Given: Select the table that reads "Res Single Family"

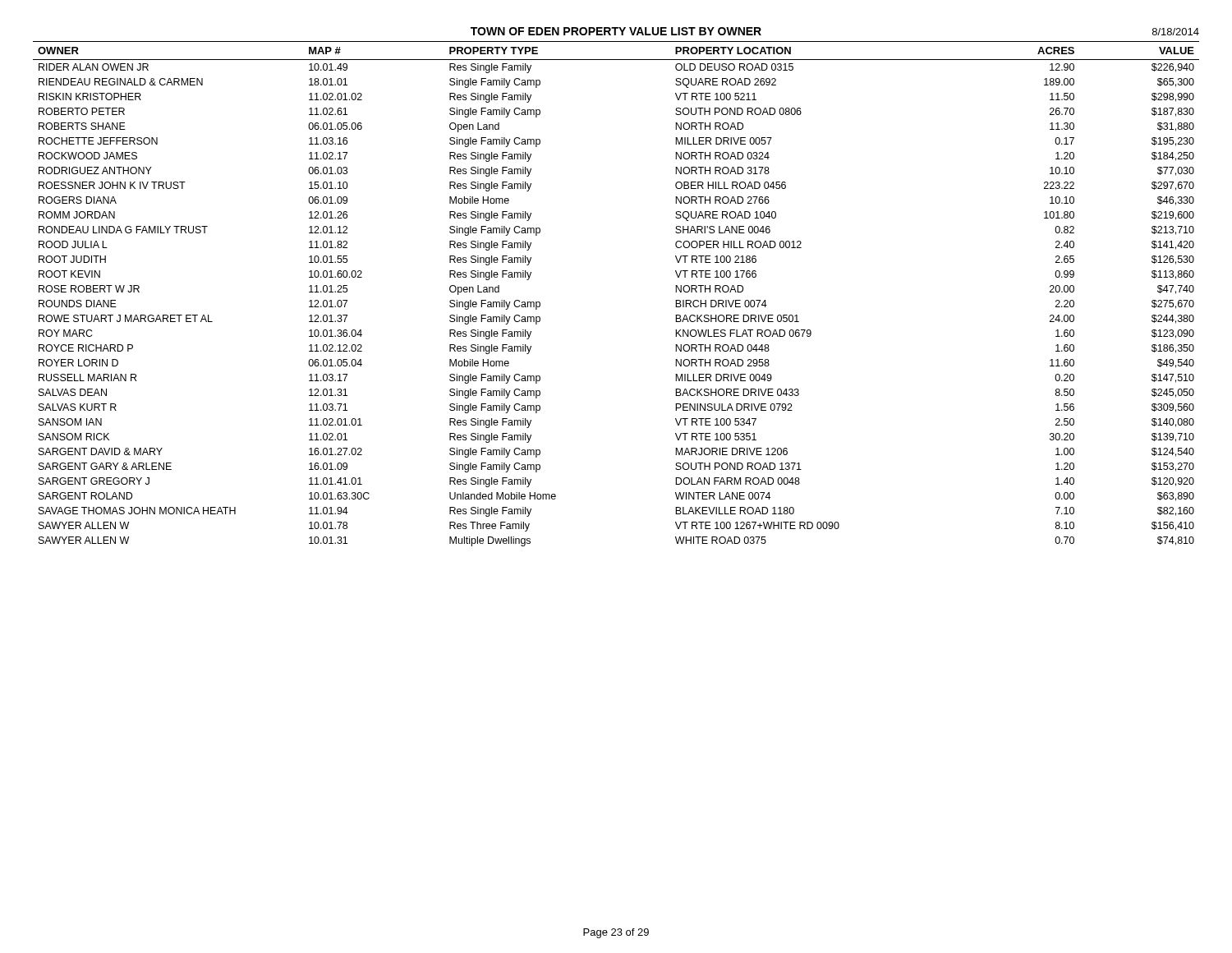Looking at the screenshot, I should (616, 295).
